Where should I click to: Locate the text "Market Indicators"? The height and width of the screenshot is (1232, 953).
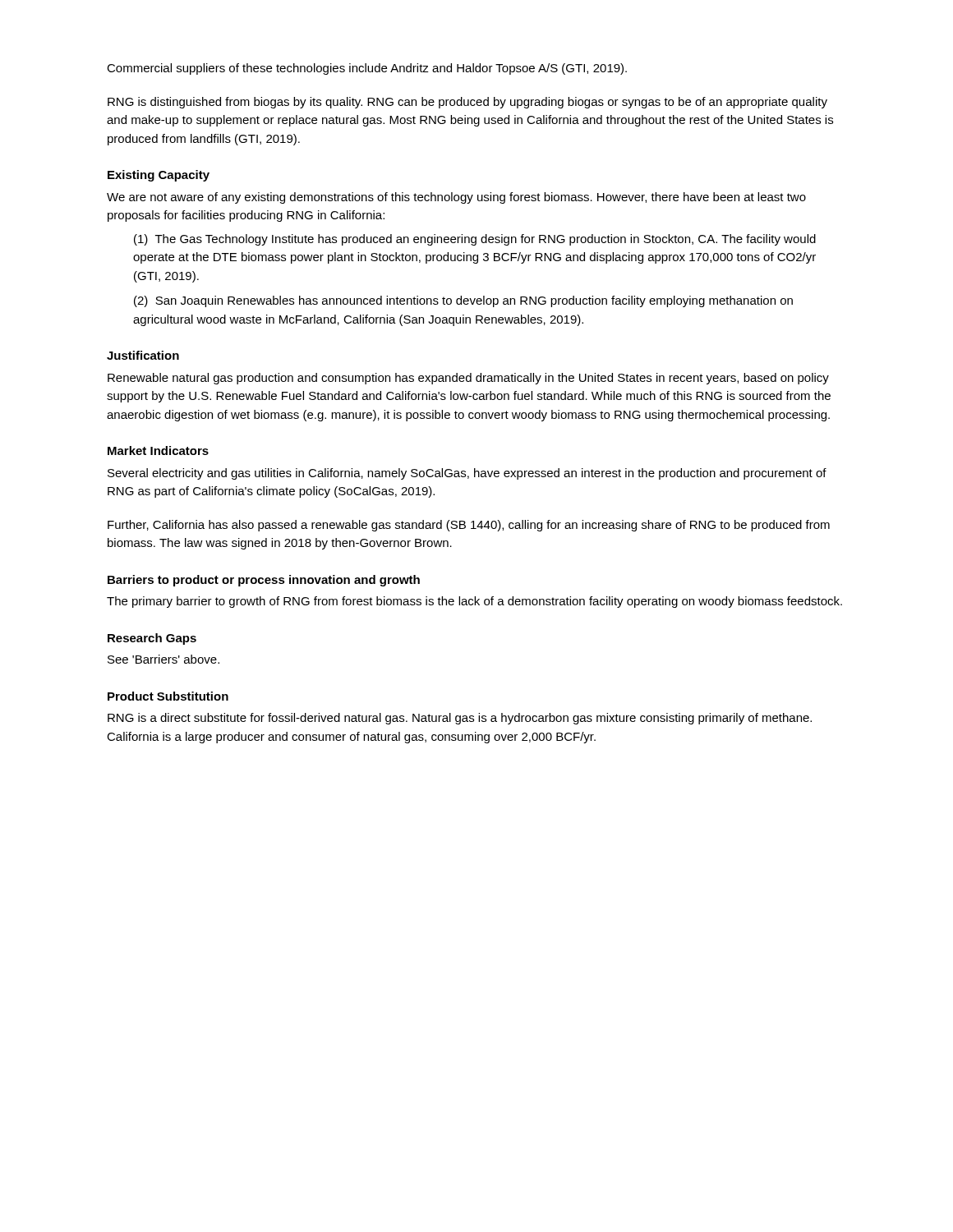click(158, 450)
